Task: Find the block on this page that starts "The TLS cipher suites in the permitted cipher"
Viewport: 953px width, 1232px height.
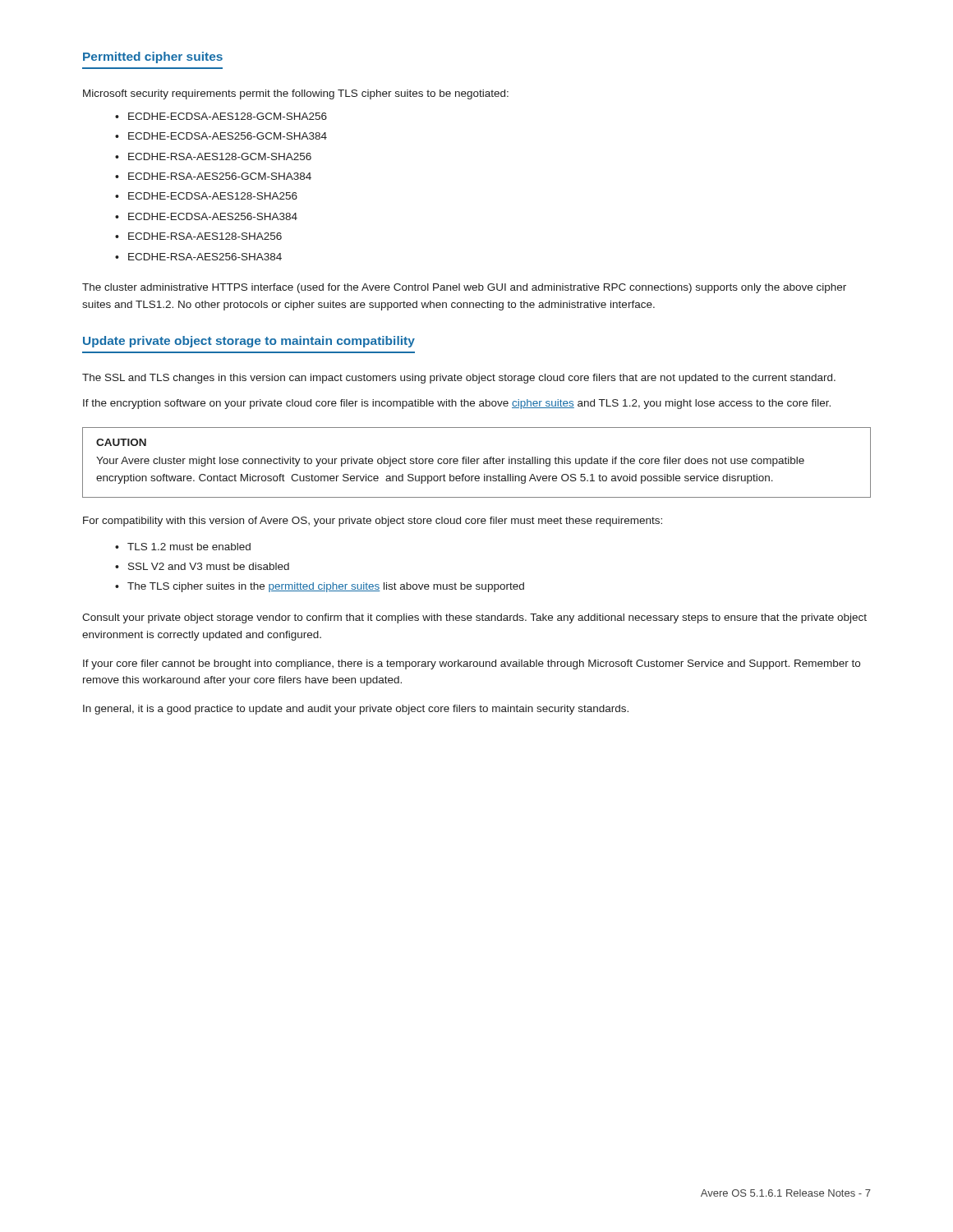Action: pos(499,586)
